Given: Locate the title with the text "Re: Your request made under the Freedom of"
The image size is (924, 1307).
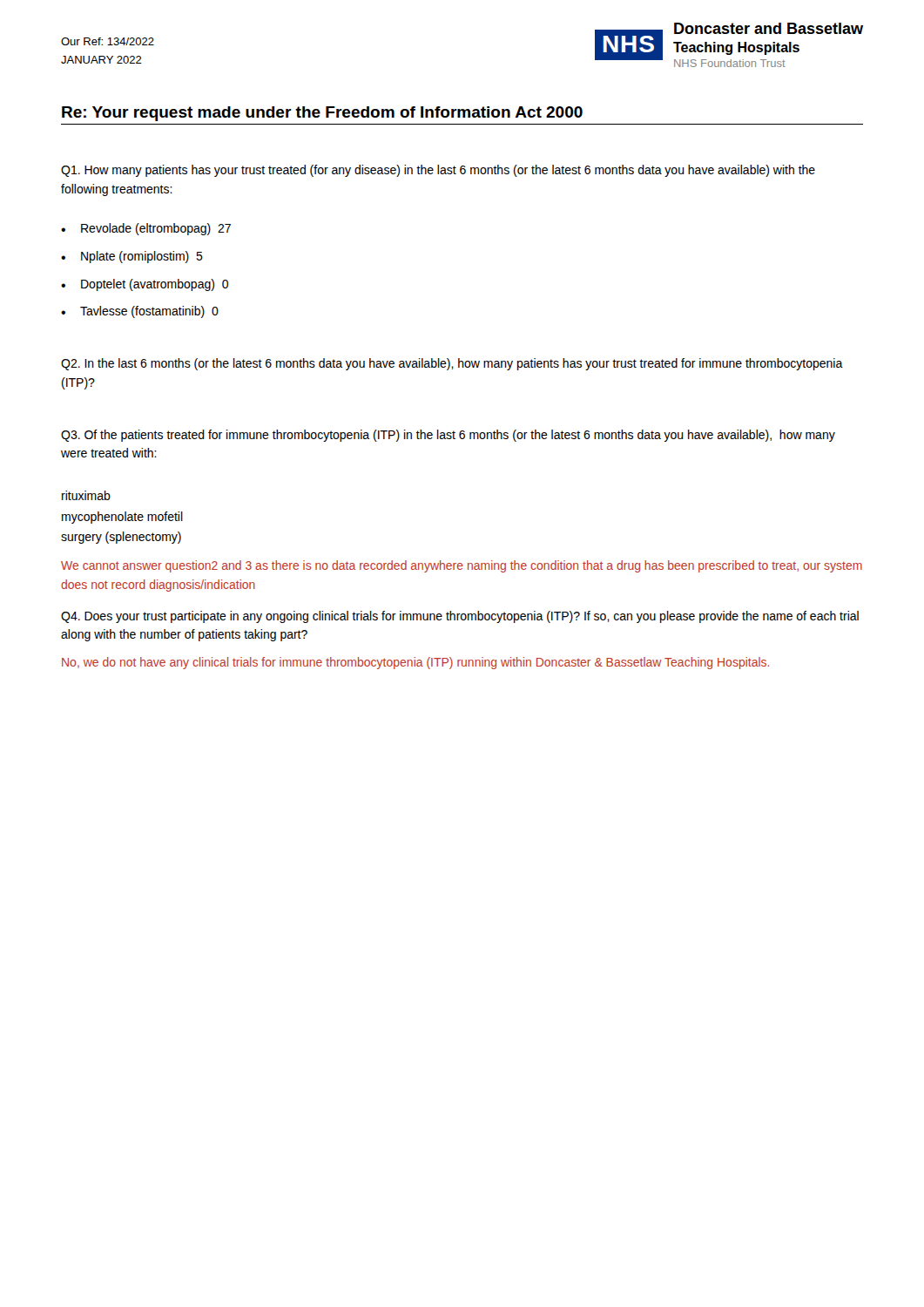Looking at the screenshot, I should pyautogui.click(x=462, y=114).
